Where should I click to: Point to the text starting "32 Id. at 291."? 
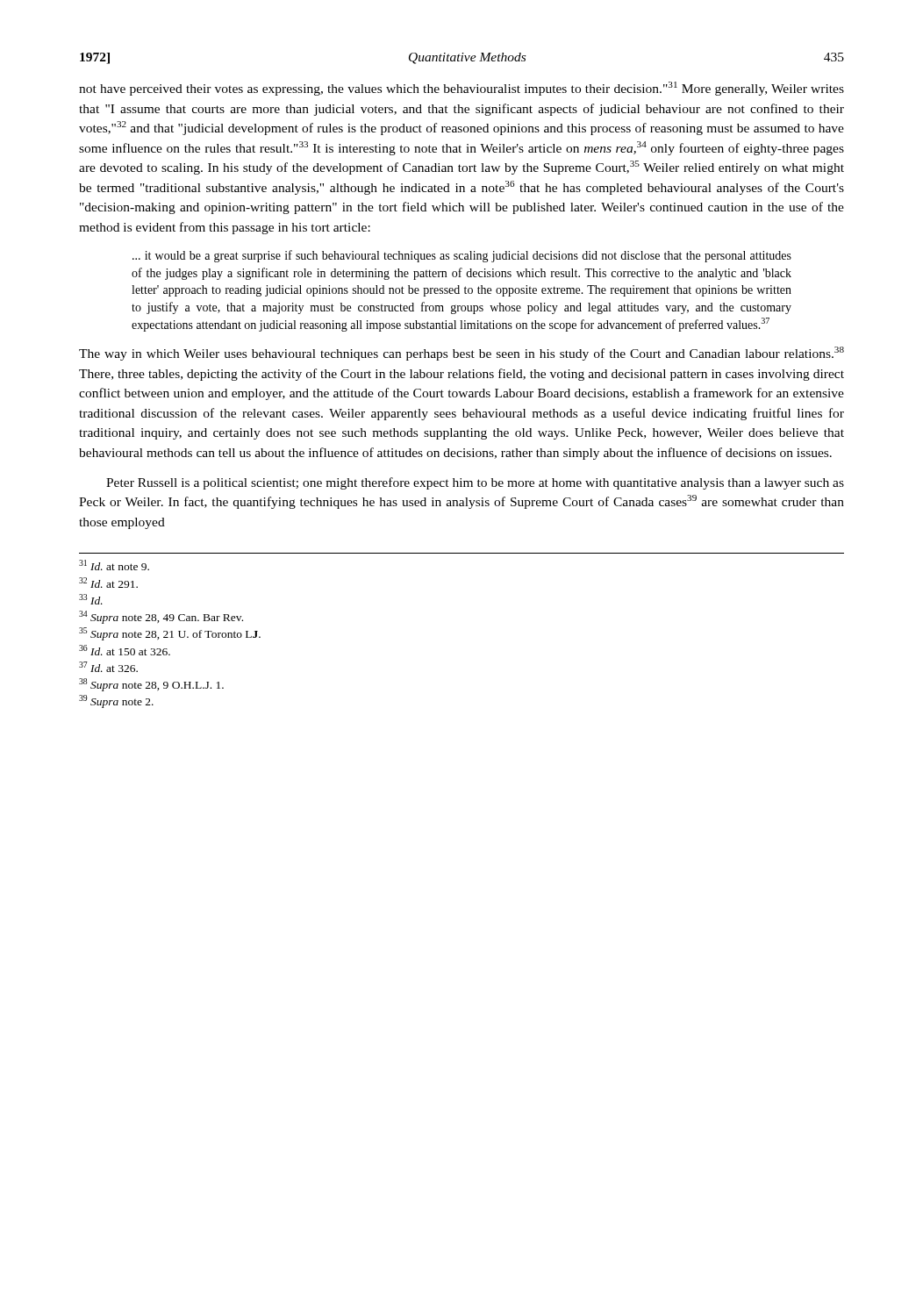tap(109, 583)
